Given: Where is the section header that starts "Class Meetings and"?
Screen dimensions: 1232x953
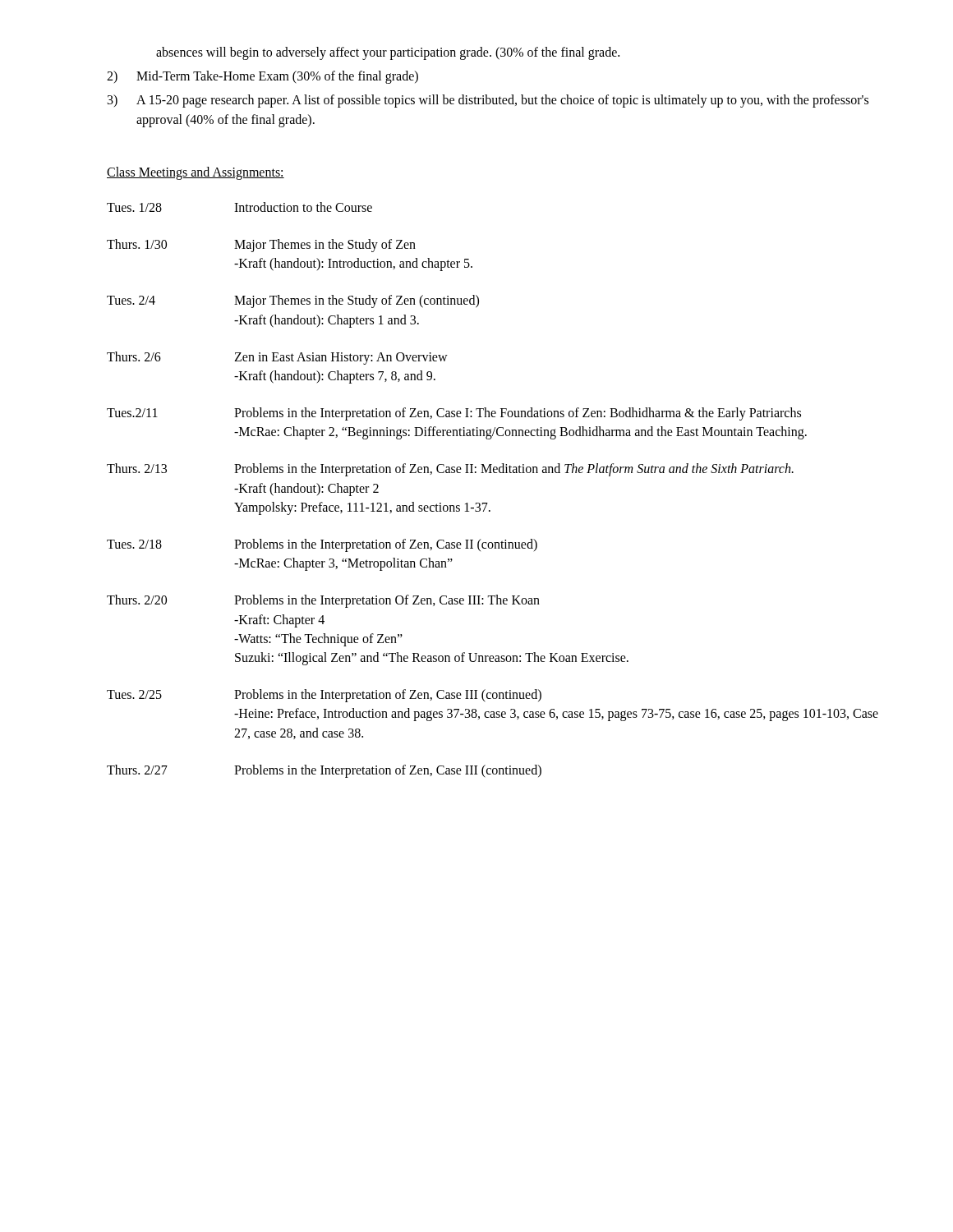Looking at the screenshot, I should click(x=195, y=172).
